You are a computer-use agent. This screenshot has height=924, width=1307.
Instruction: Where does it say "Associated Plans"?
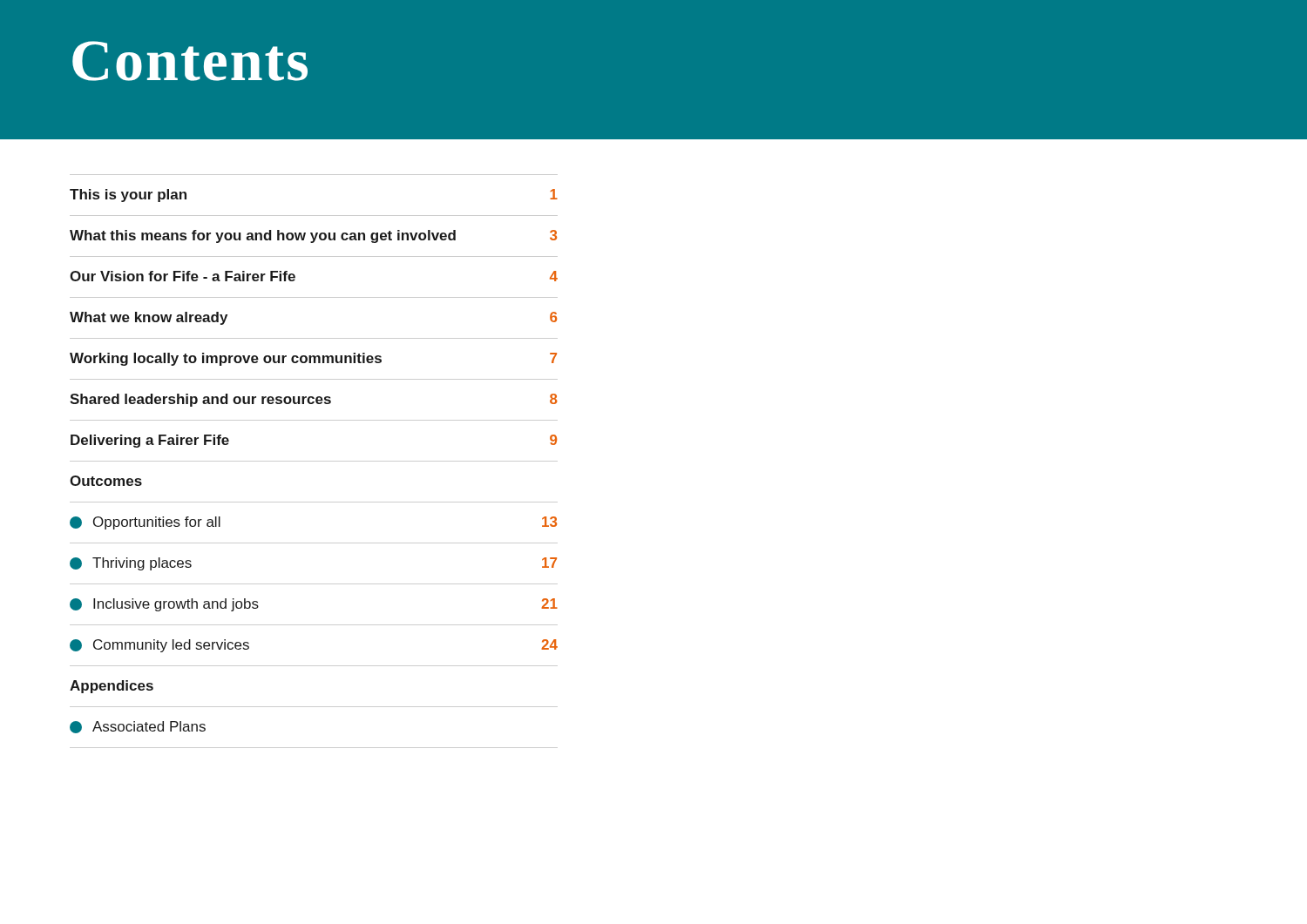coord(138,727)
